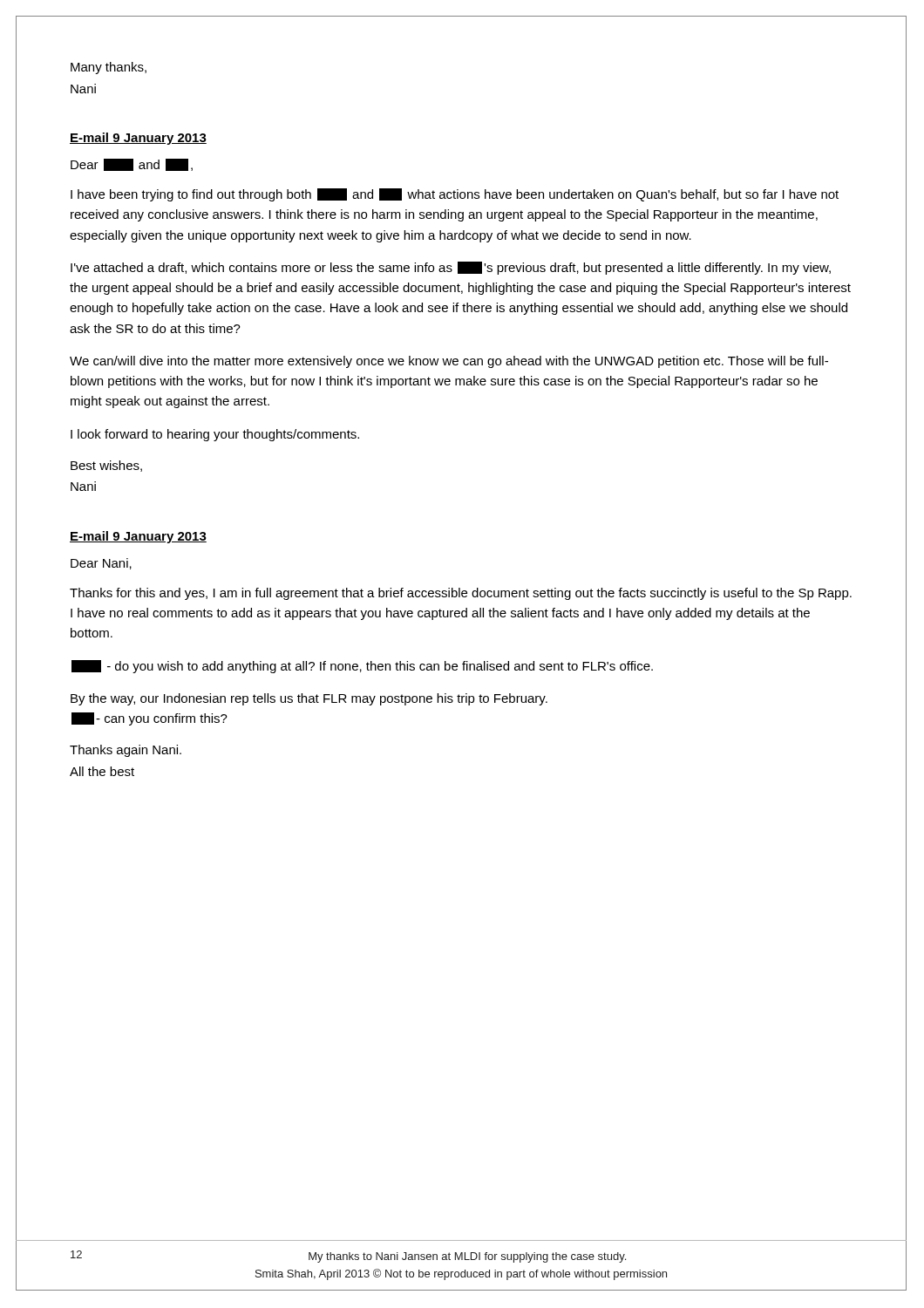Find the text that reads "Dear Nani,"
924x1308 pixels.
click(101, 563)
